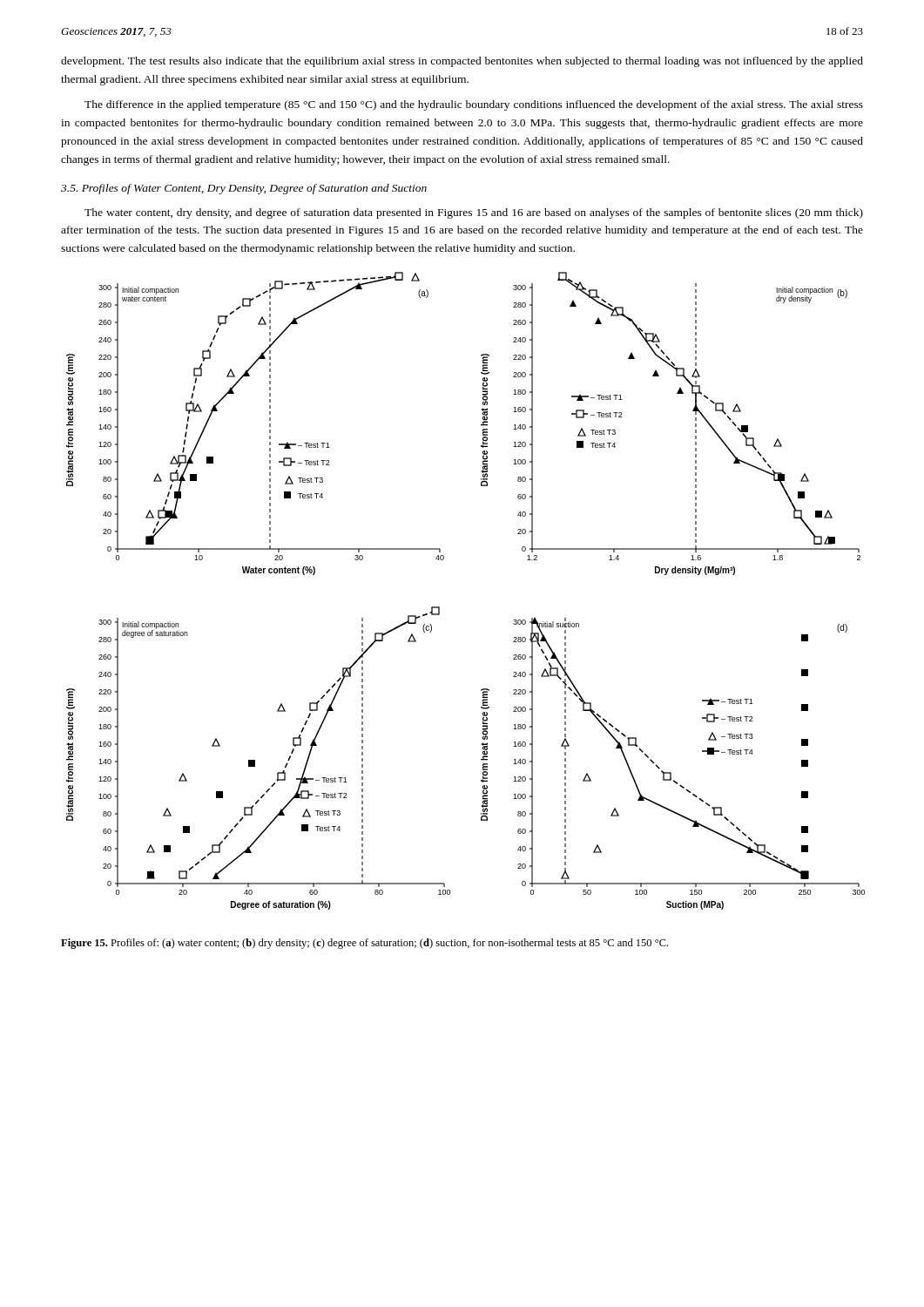Locate the caption that reads "Figure 15. Profiles of: (a) water content;"
Screen dimensions: 1307x924
point(365,943)
